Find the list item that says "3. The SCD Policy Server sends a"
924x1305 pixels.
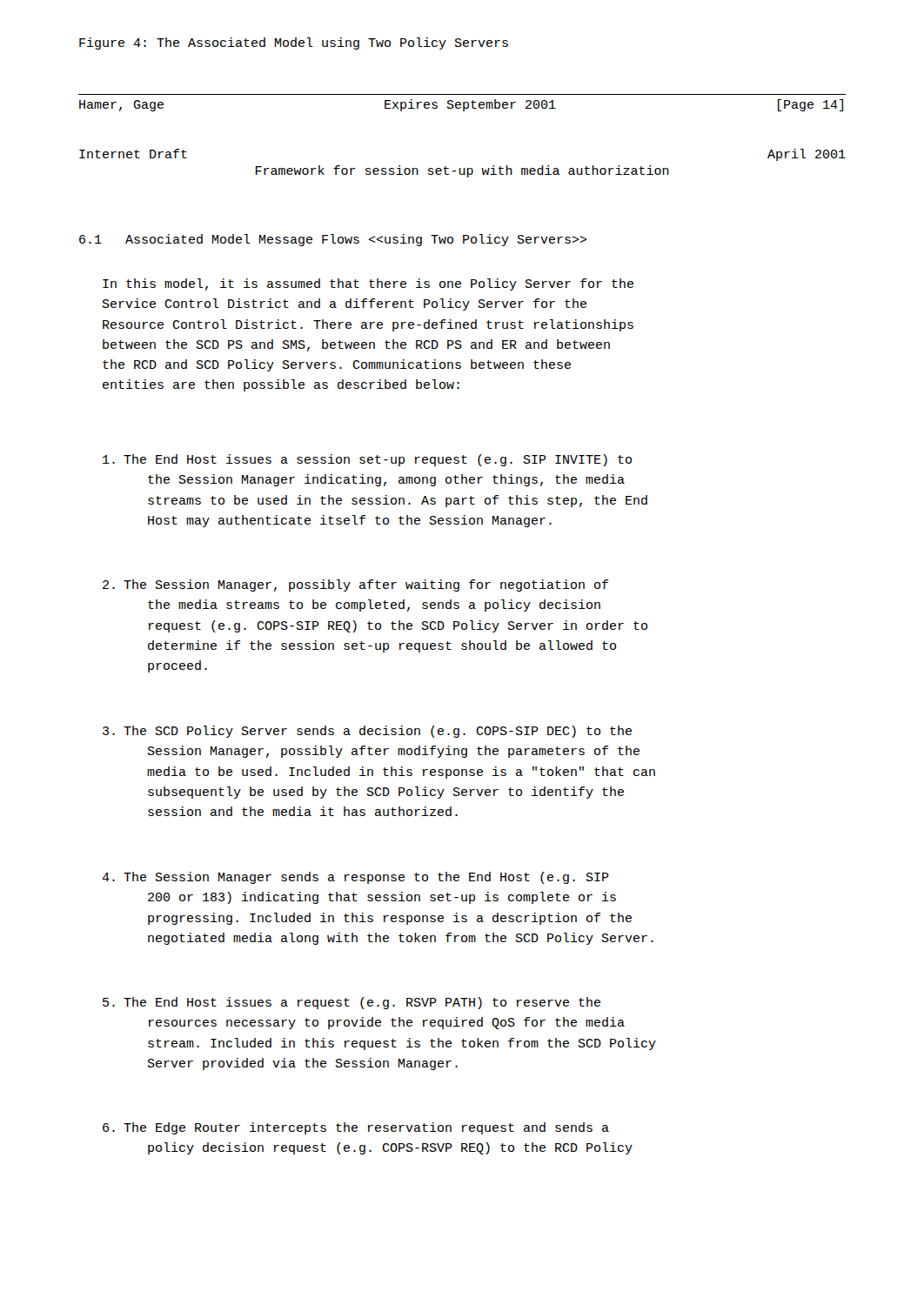[x=462, y=773]
